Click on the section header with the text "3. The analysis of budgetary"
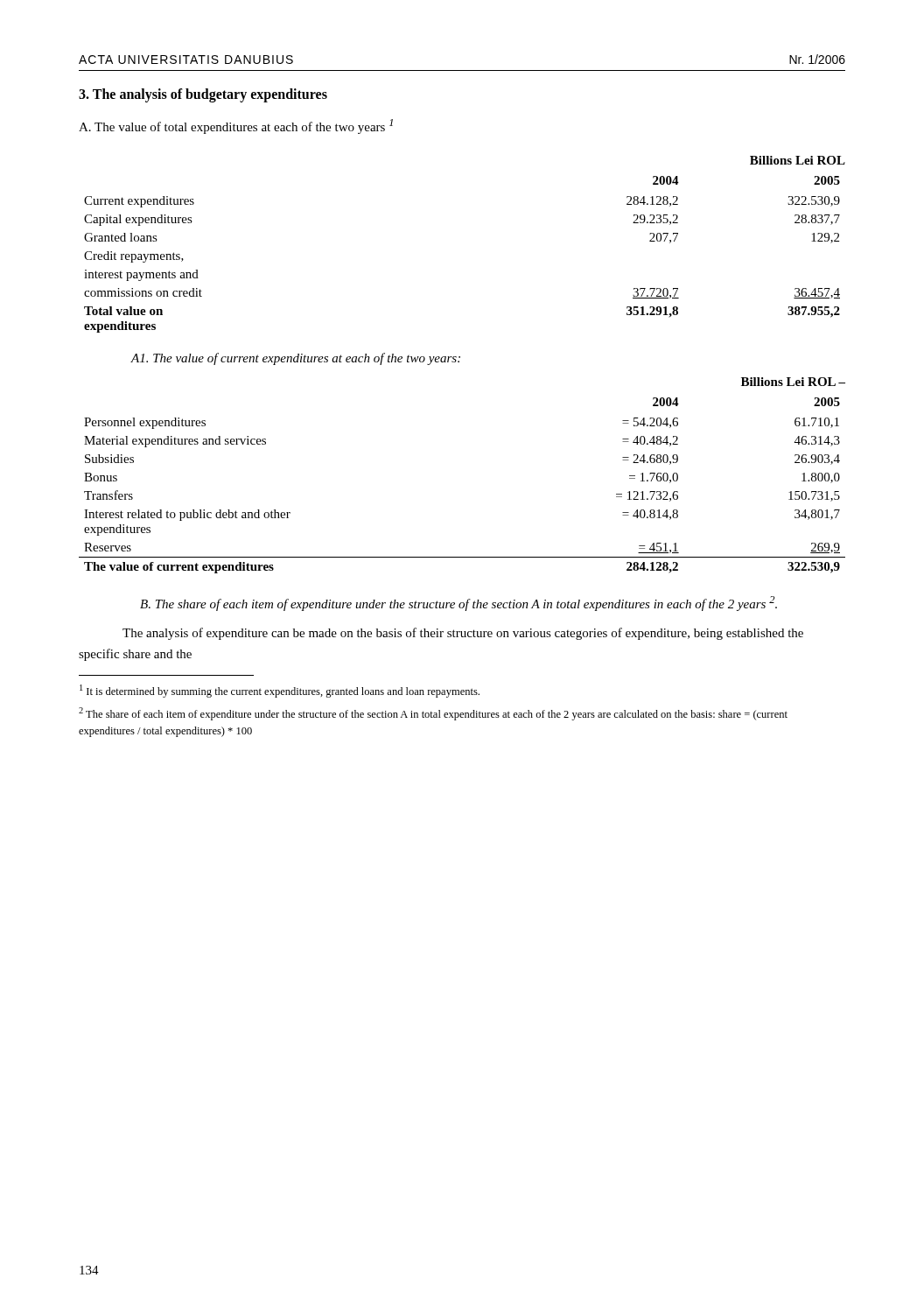Screen dimensions: 1313x924 coord(203,94)
